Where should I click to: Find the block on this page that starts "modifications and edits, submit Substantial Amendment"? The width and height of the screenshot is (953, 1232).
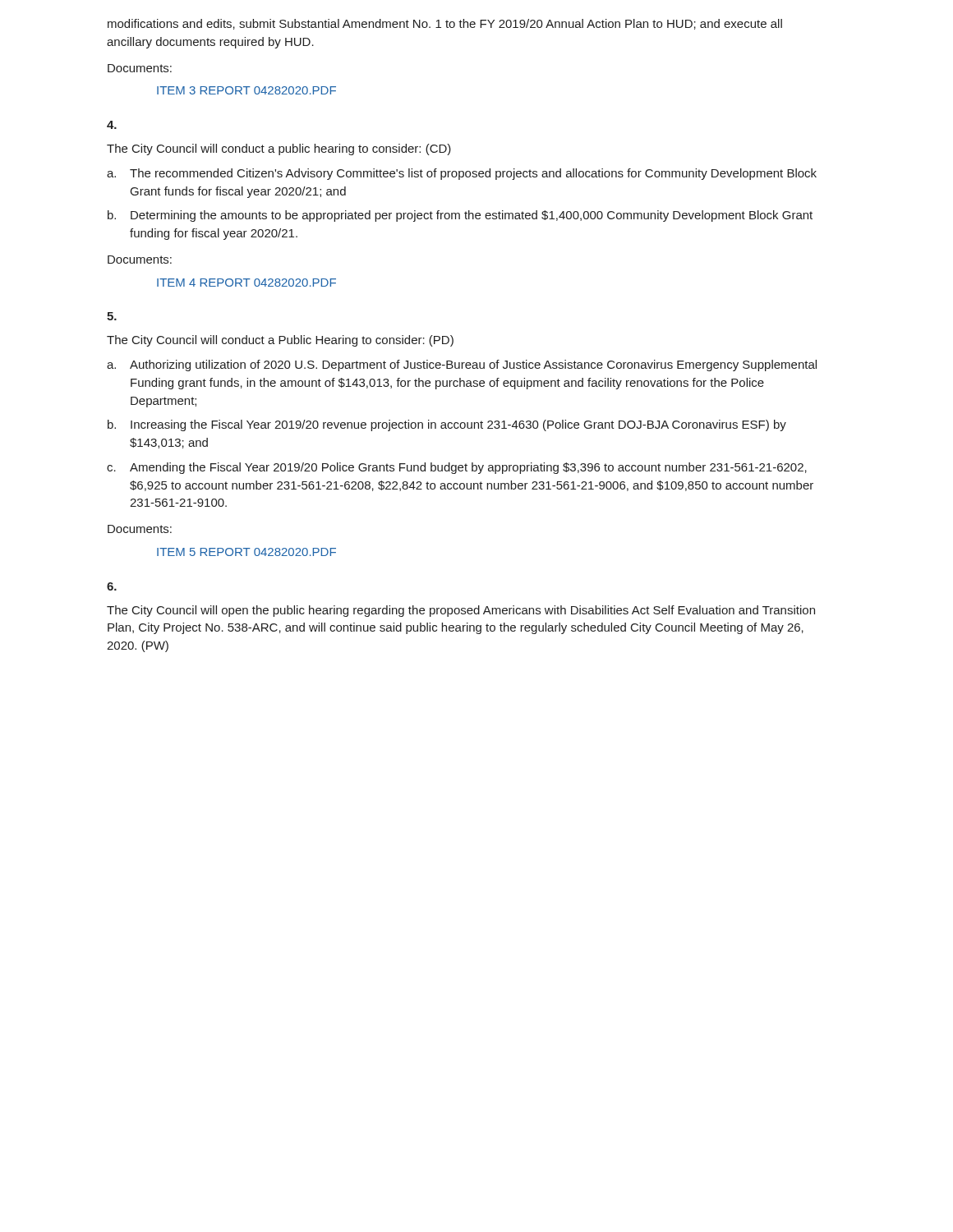[445, 32]
